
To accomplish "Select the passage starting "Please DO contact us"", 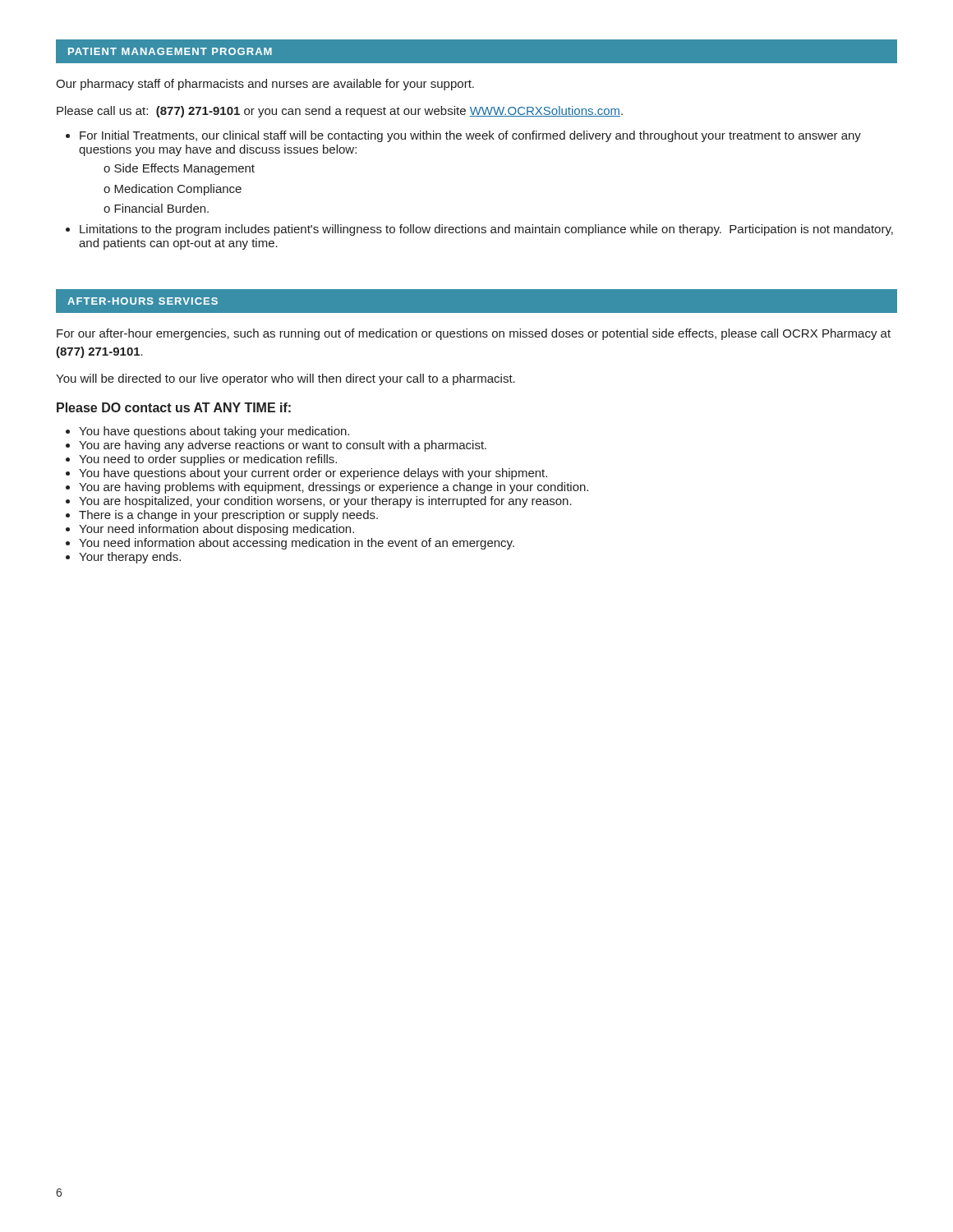I will [174, 408].
